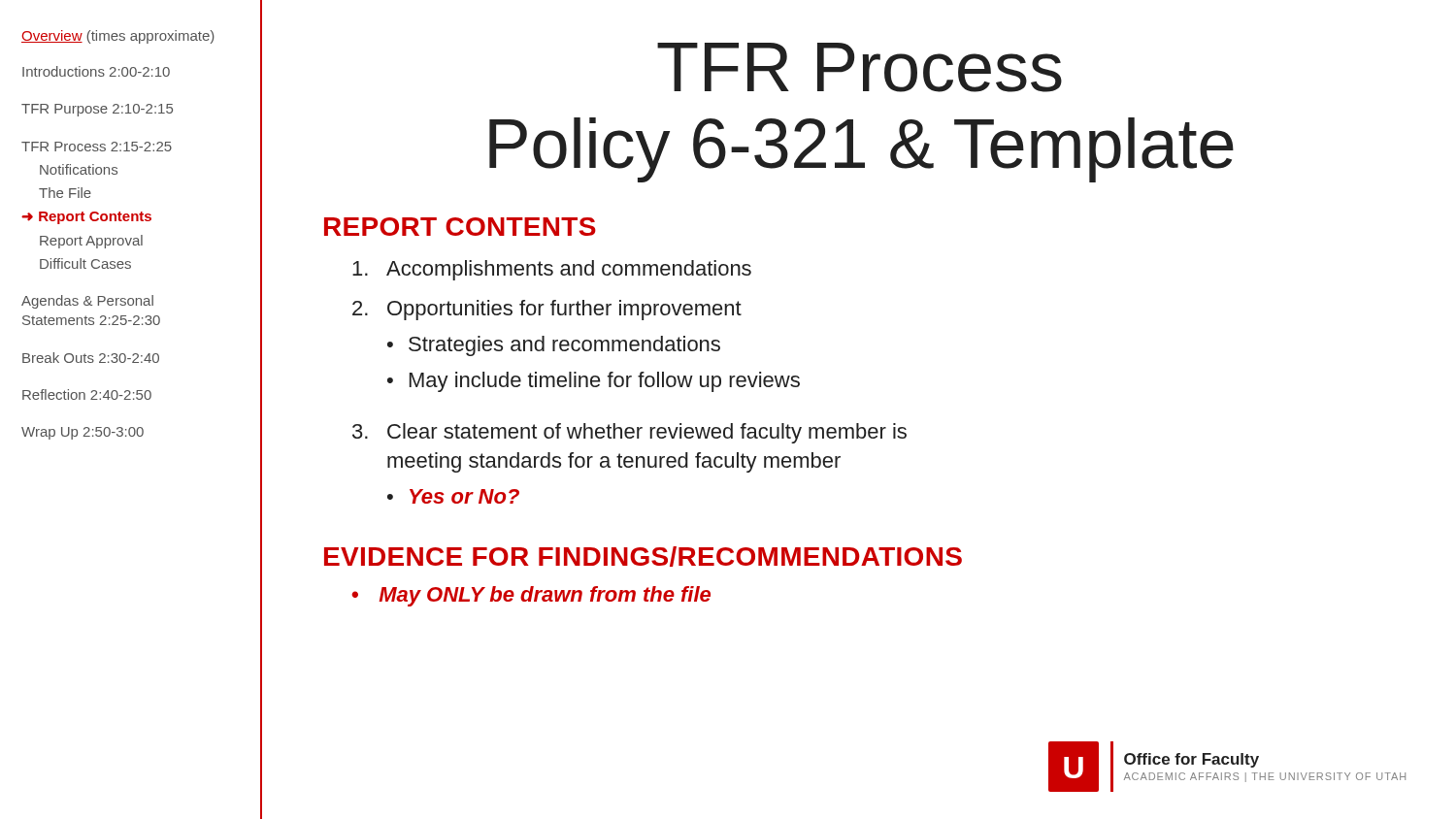Locate the text "The File"
This screenshot has height=819, width=1456.
click(65, 193)
